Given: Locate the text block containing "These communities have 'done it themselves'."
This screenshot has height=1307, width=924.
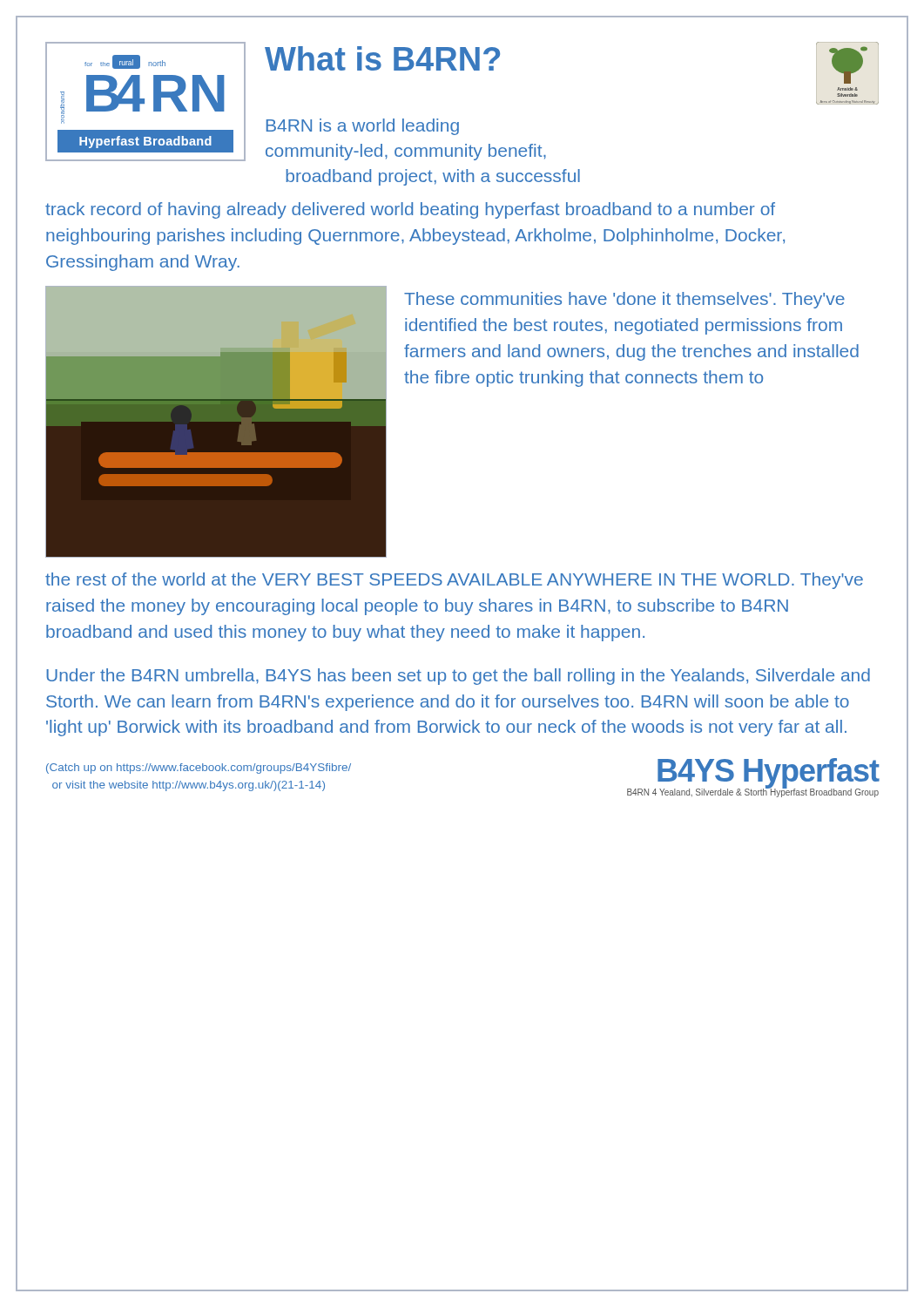Looking at the screenshot, I should 632,338.
